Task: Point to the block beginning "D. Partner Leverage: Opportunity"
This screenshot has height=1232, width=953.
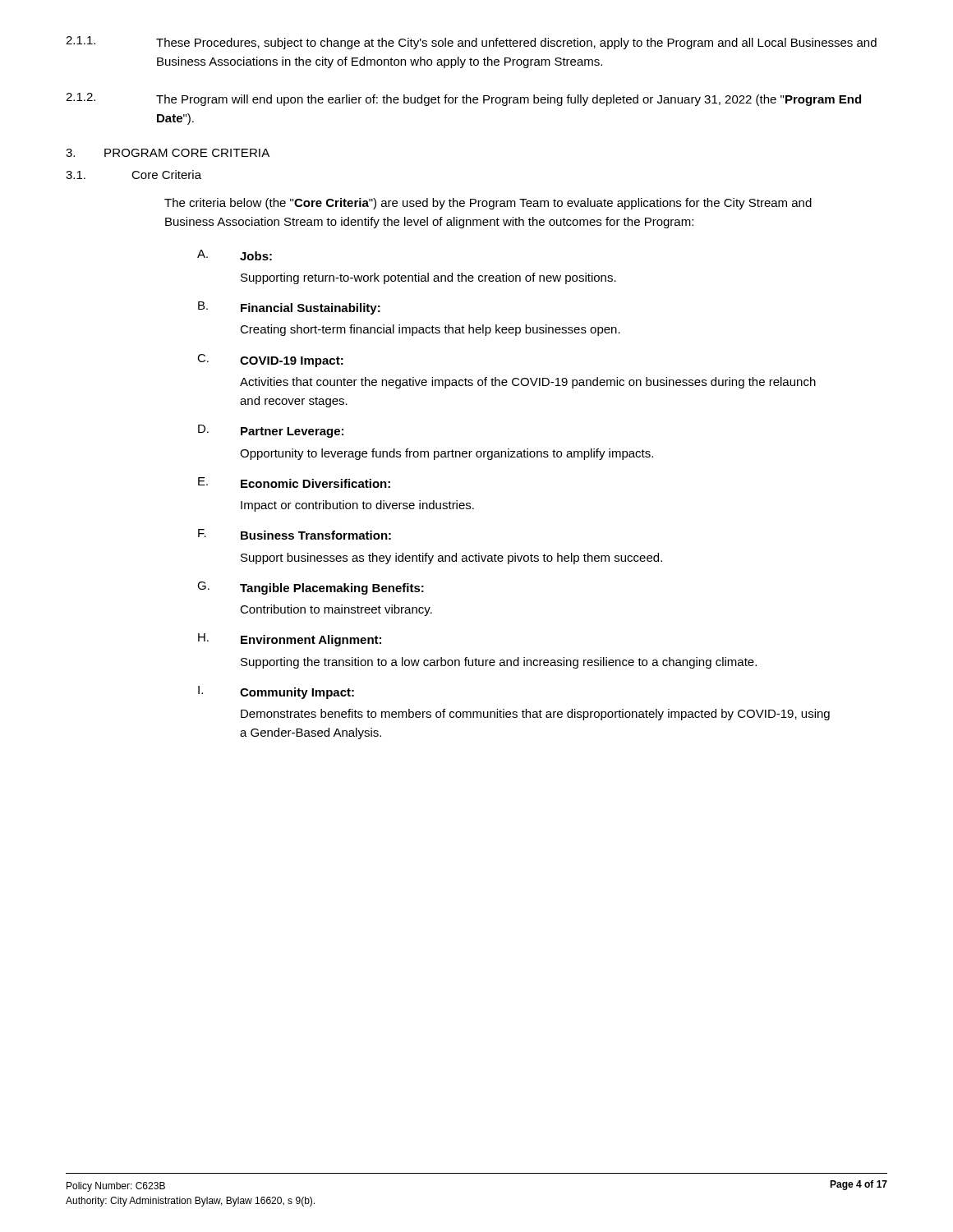Action: [x=518, y=442]
